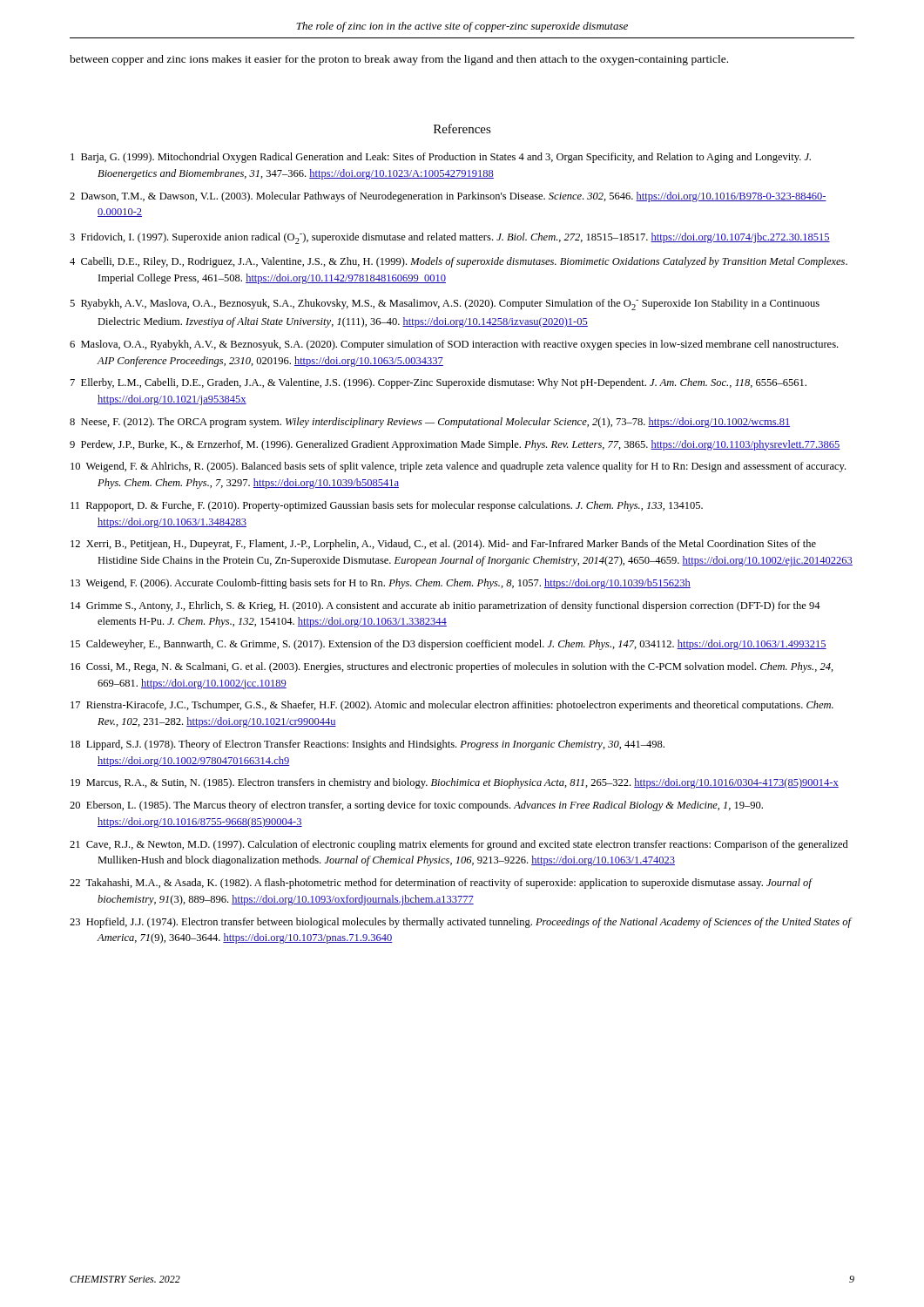This screenshot has width=924, height=1307.
Task: Click on the element starting "2 Dawson, T.M., & Dawson, V.L. (2003)."
Action: (448, 204)
